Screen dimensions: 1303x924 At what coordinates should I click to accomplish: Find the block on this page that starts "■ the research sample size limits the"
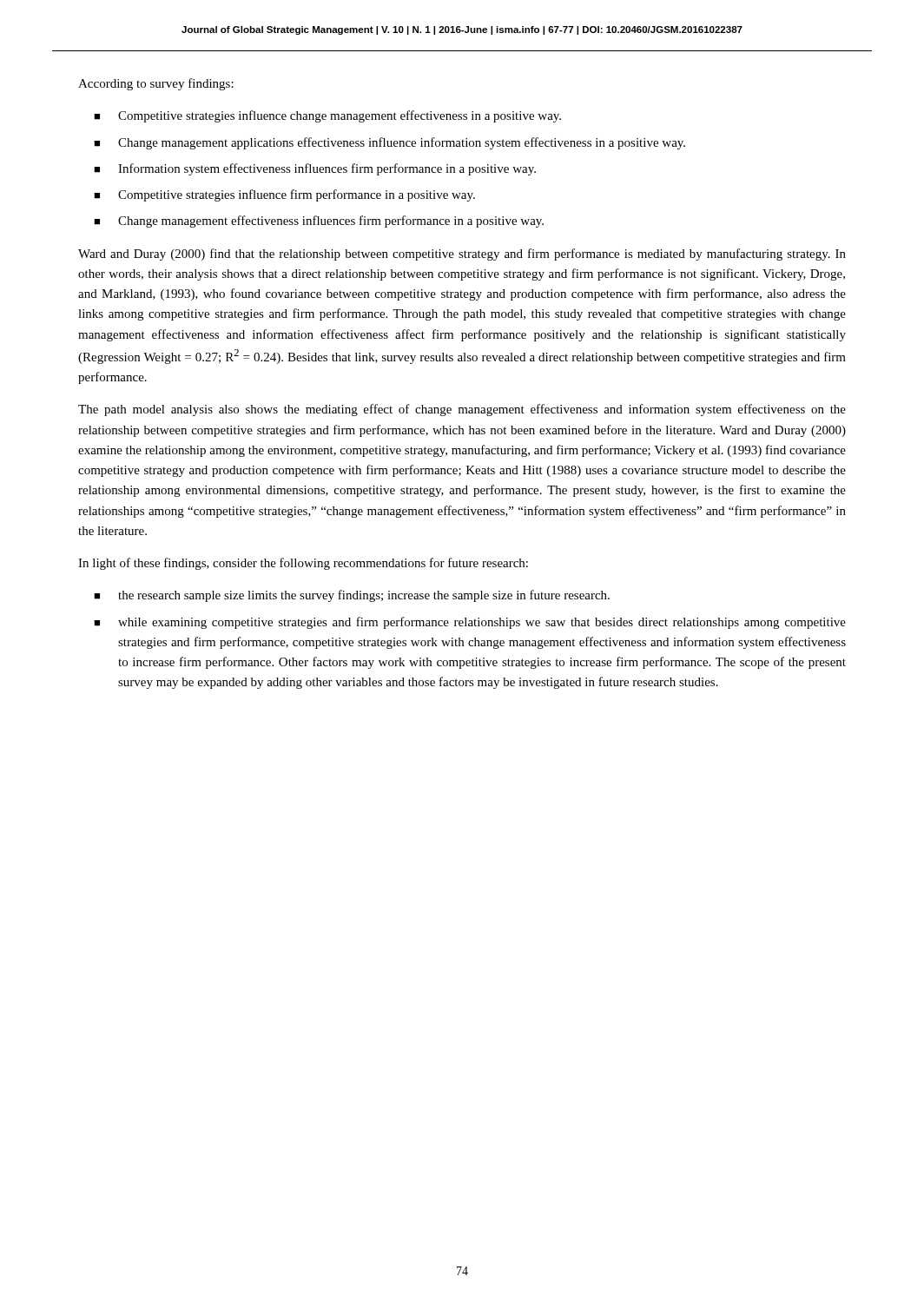click(470, 596)
